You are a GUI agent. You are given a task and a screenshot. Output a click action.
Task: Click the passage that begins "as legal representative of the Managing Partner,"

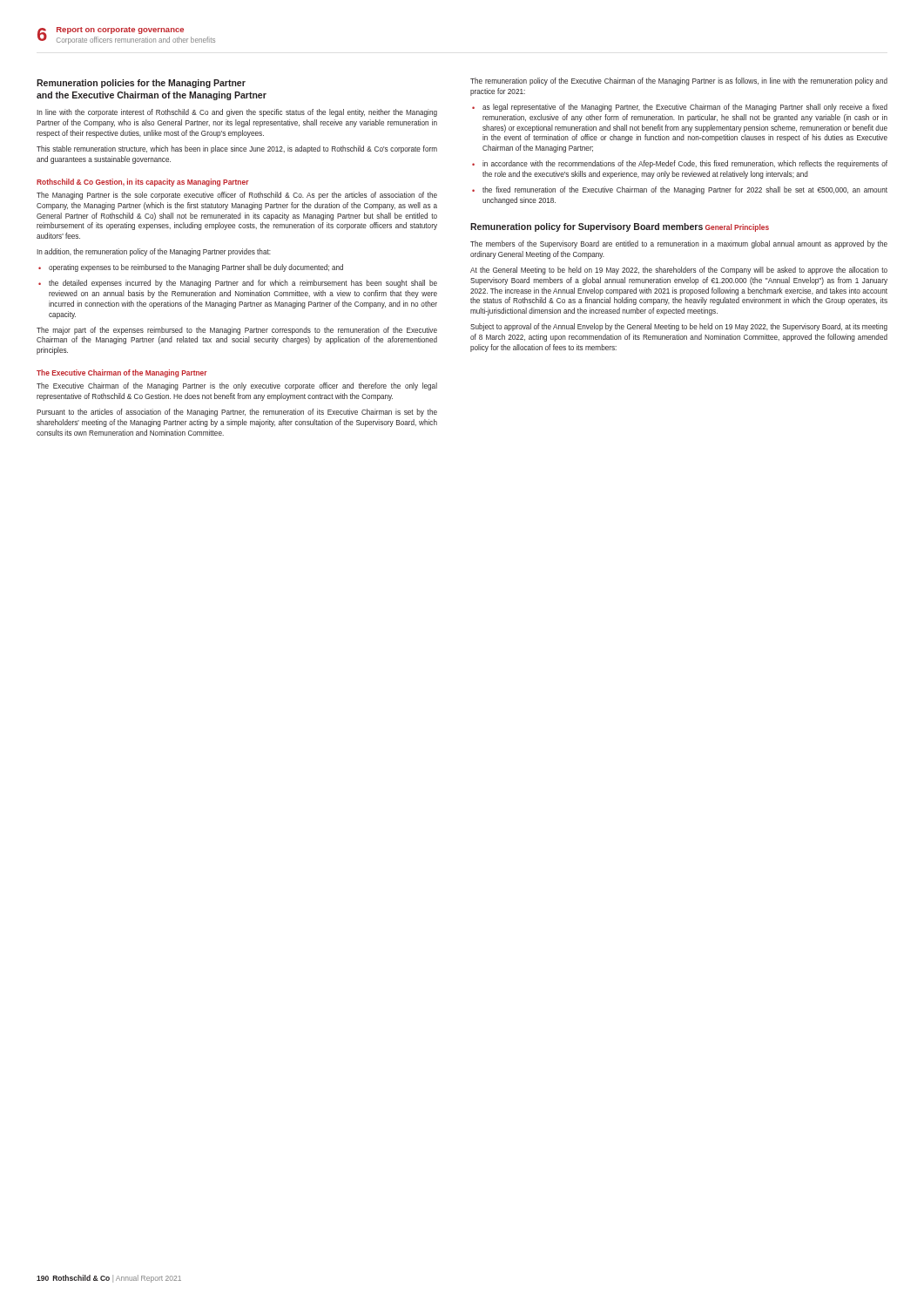point(679,129)
